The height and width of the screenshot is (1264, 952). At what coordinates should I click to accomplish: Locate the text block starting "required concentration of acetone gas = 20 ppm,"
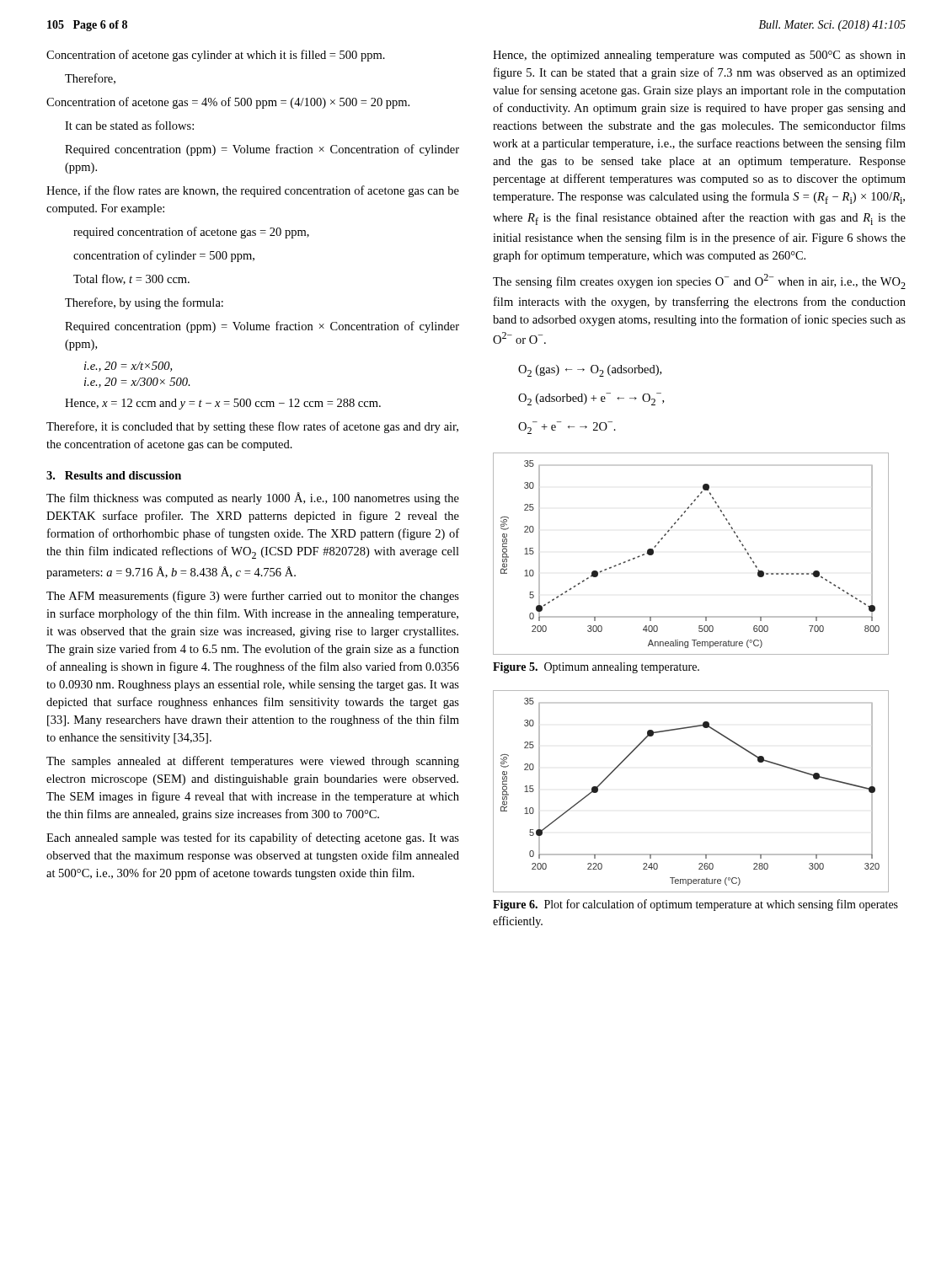(x=266, y=232)
